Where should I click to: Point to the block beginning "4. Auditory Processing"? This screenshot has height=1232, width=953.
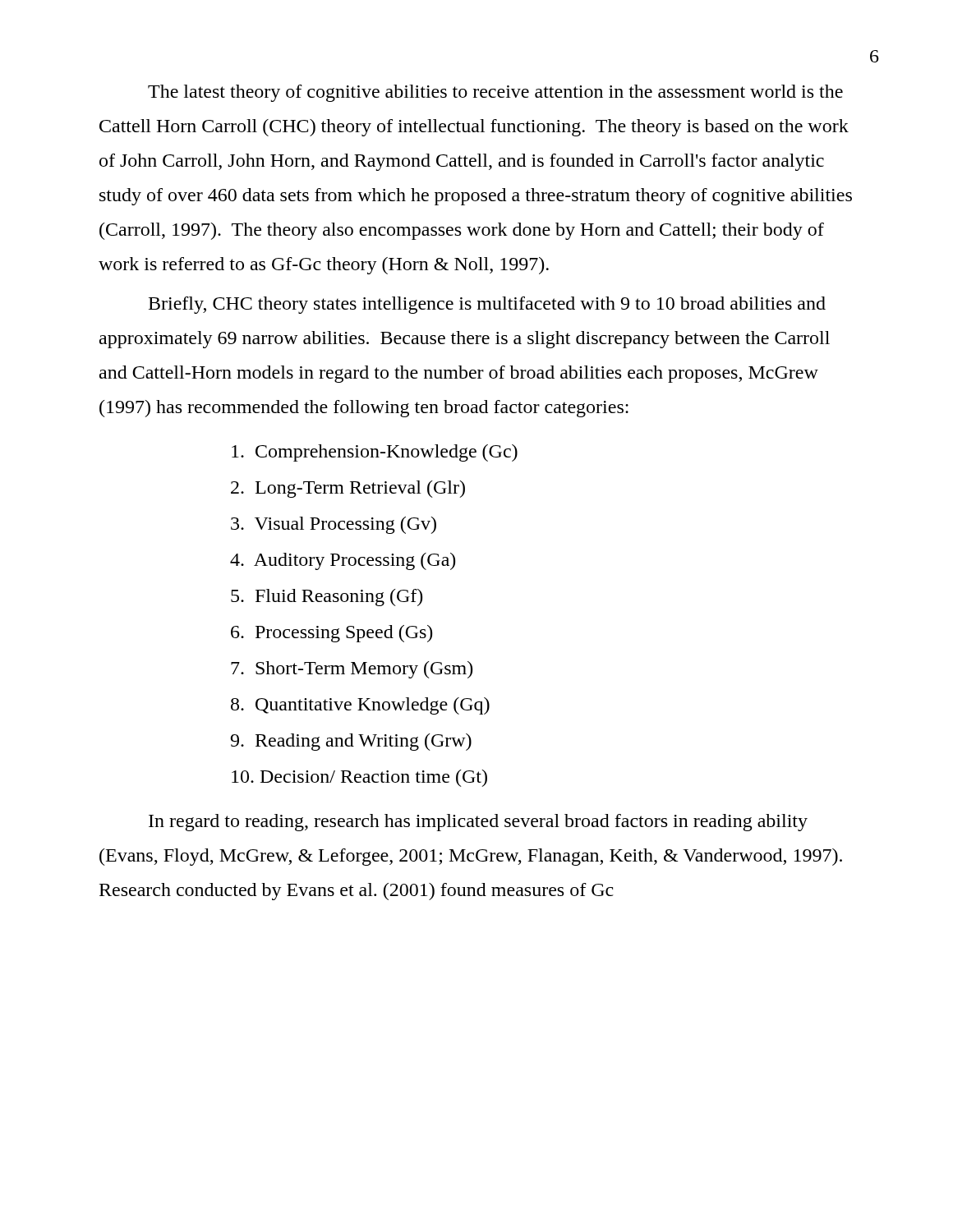point(343,559)
